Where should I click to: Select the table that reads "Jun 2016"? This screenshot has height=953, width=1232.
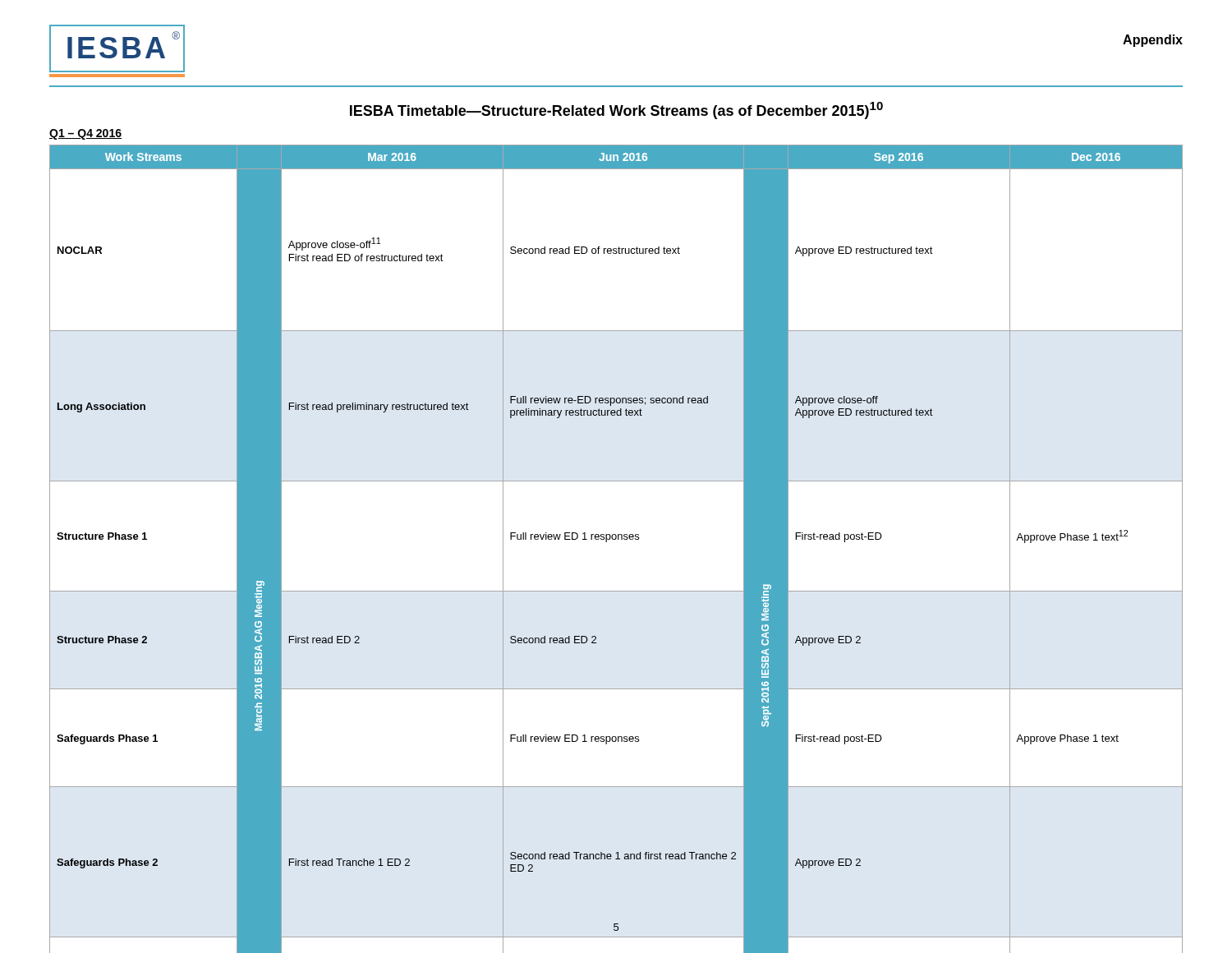pos(616,549)
